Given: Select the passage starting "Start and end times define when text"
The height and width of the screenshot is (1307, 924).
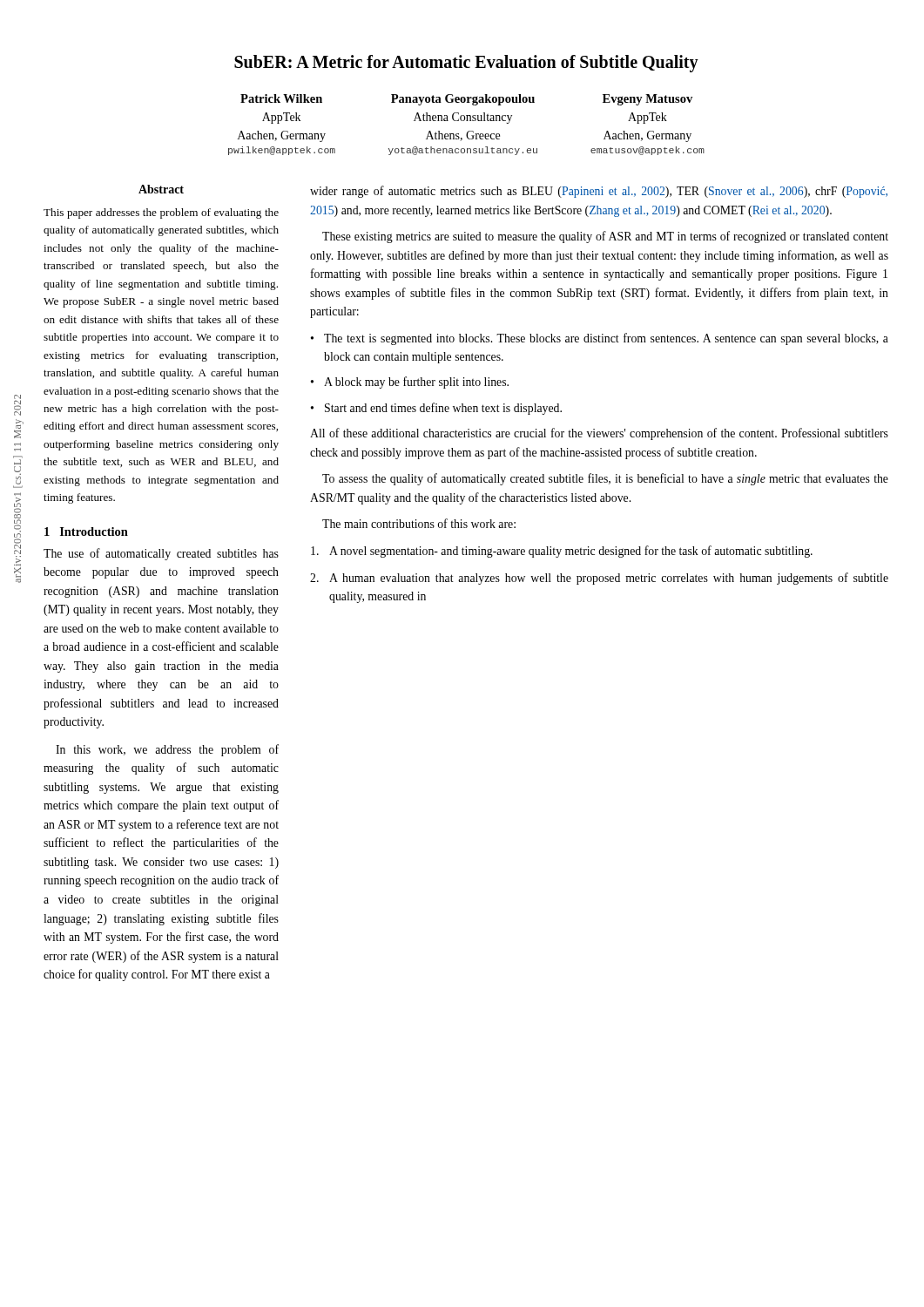Looking at the screenshot, I should [443, 408].
